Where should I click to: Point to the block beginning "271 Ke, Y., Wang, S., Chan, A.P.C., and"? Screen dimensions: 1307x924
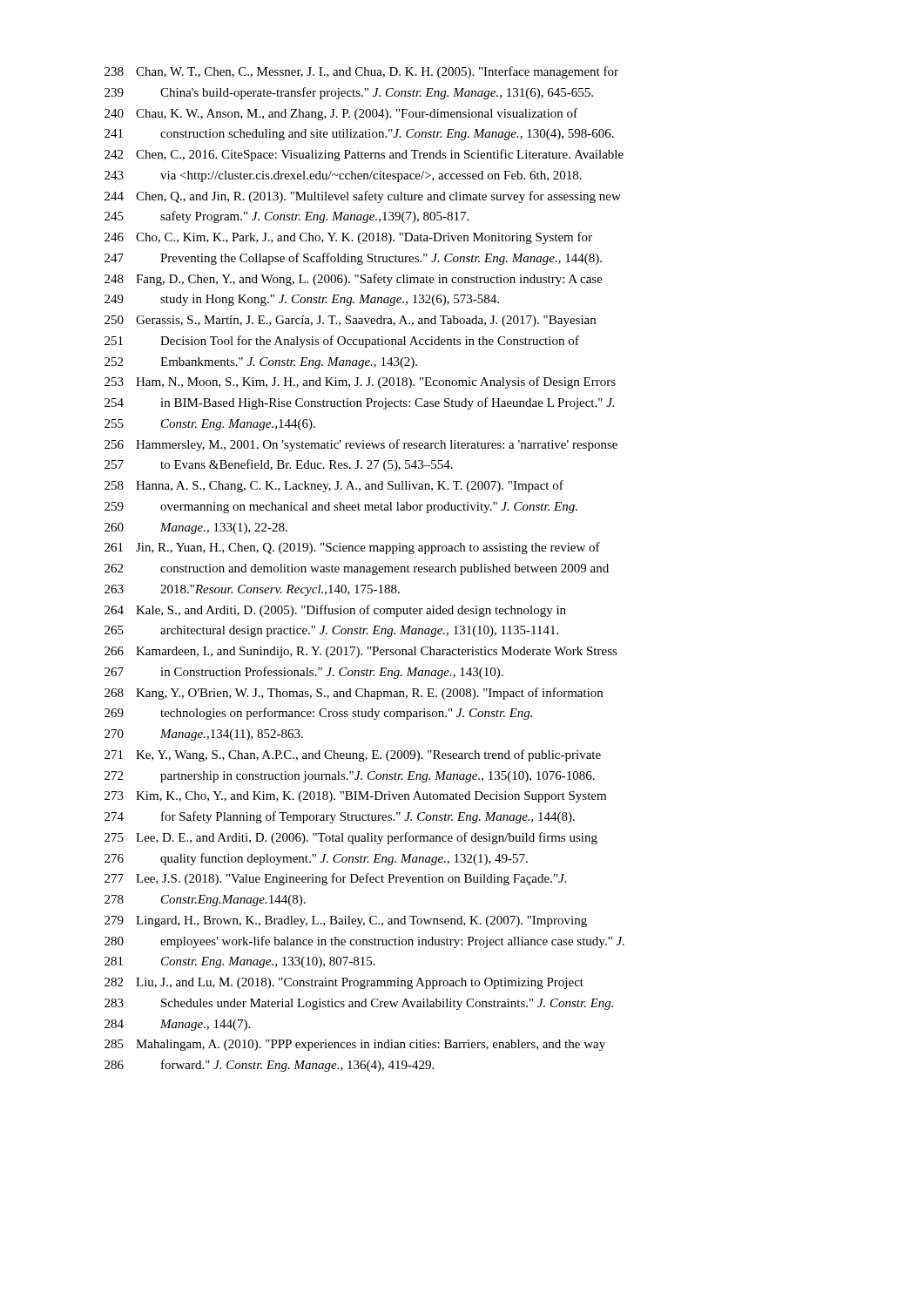click(462, 755)
